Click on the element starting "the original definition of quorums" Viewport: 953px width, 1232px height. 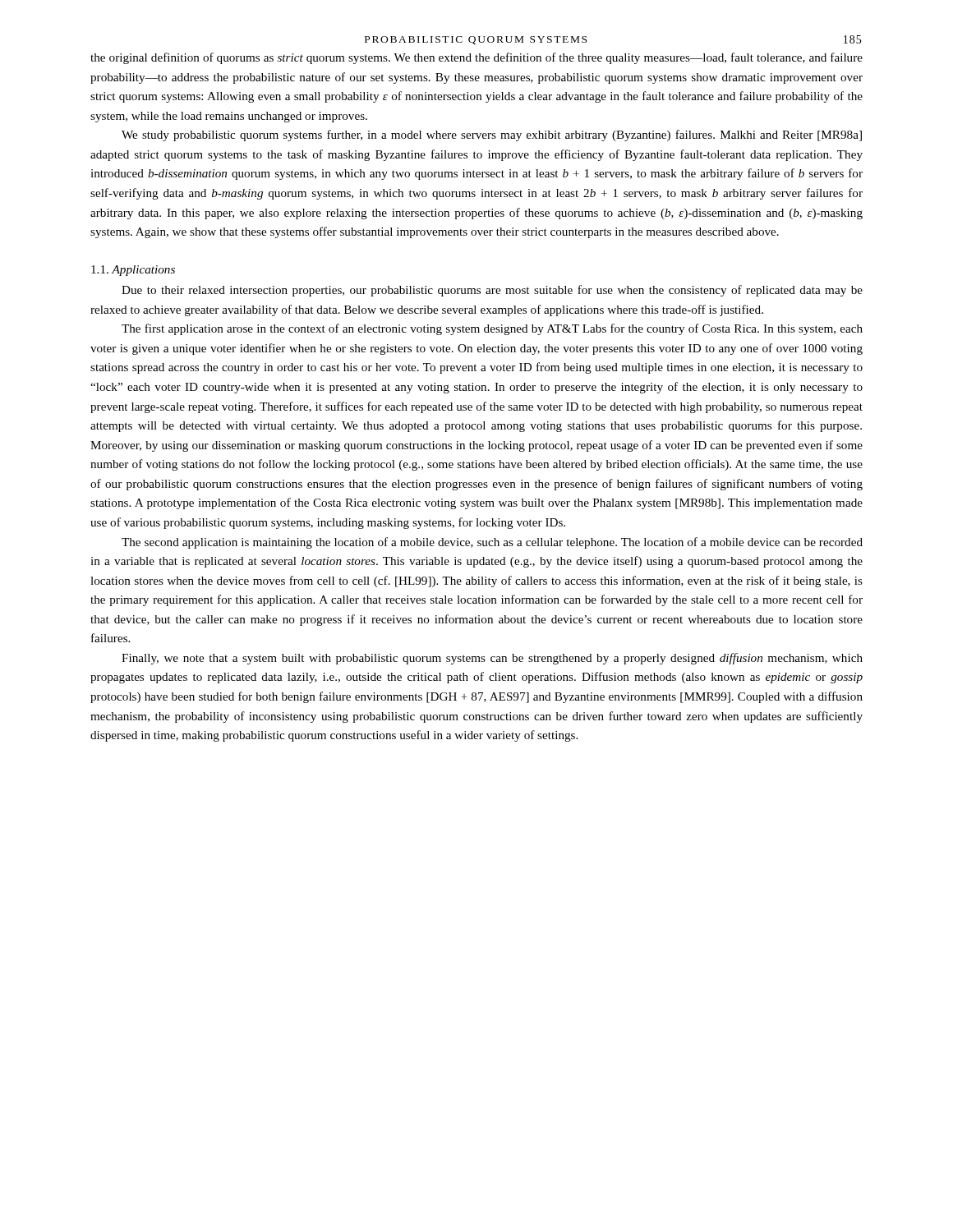pyautogui.click(x=476, y=86)
